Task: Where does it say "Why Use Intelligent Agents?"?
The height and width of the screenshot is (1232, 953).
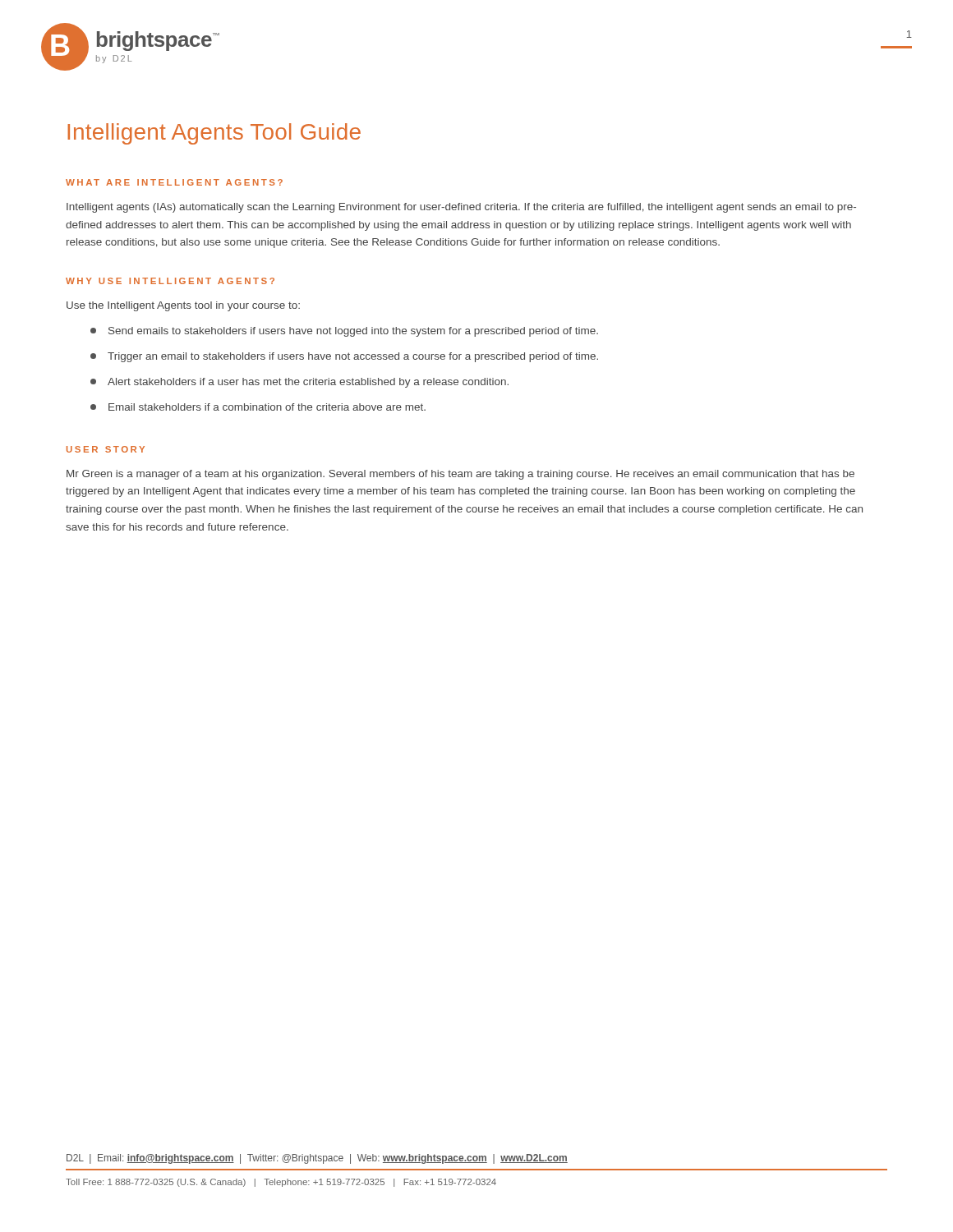Action: (x=171, y=281)
